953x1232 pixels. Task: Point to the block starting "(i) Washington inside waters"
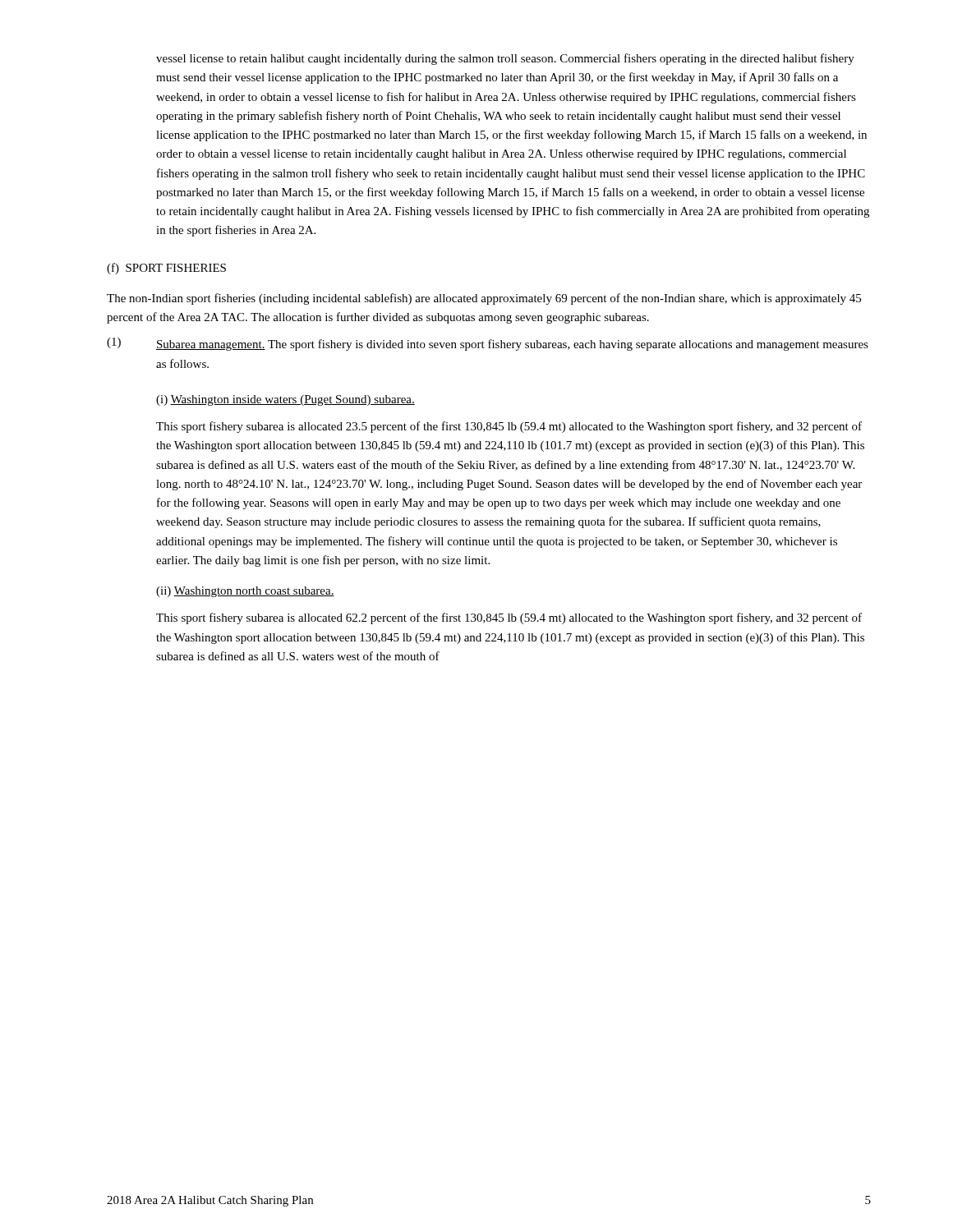[x=285, y=400]
